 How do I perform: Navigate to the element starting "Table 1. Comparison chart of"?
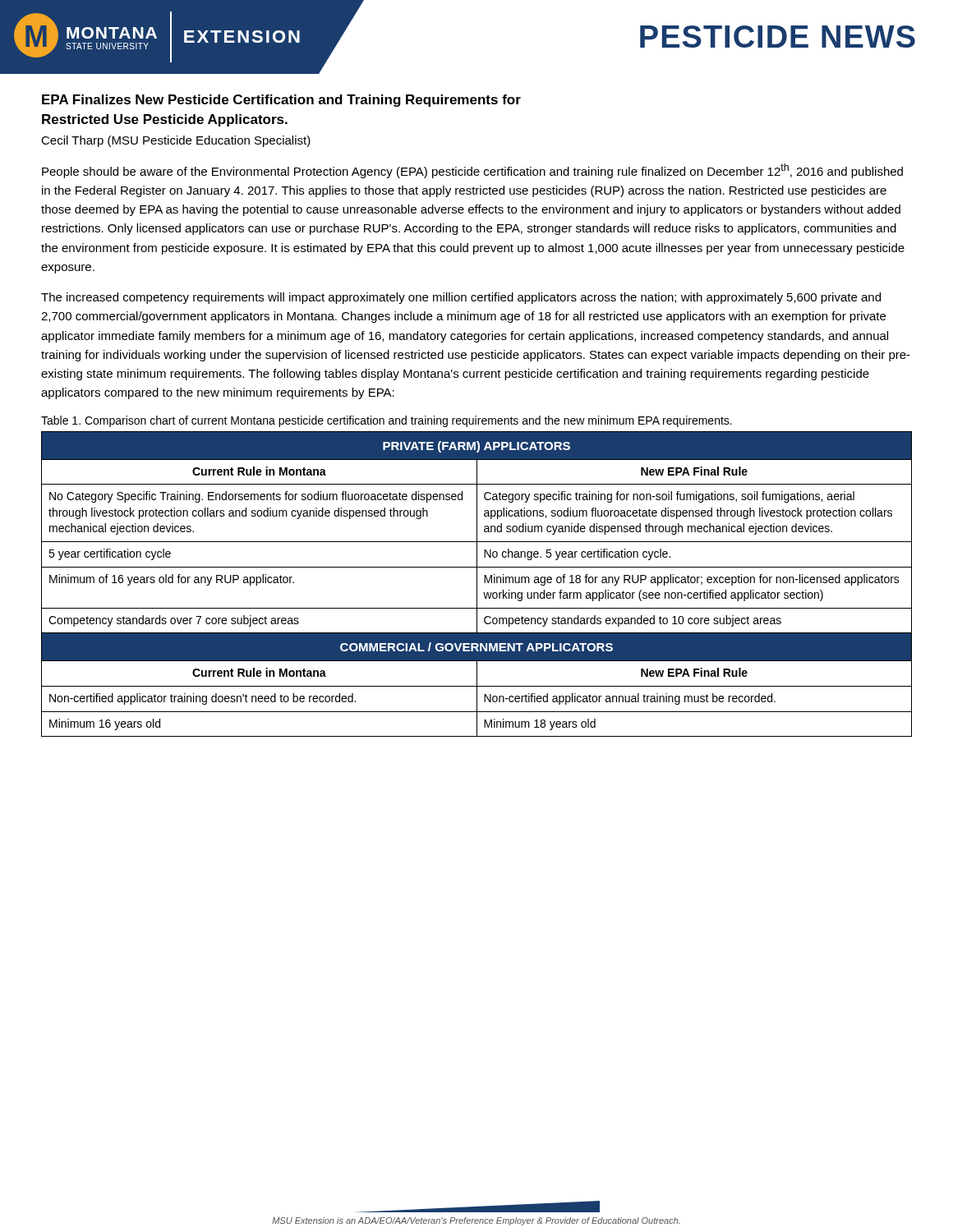pyautogui.click(x=387, y=420)
